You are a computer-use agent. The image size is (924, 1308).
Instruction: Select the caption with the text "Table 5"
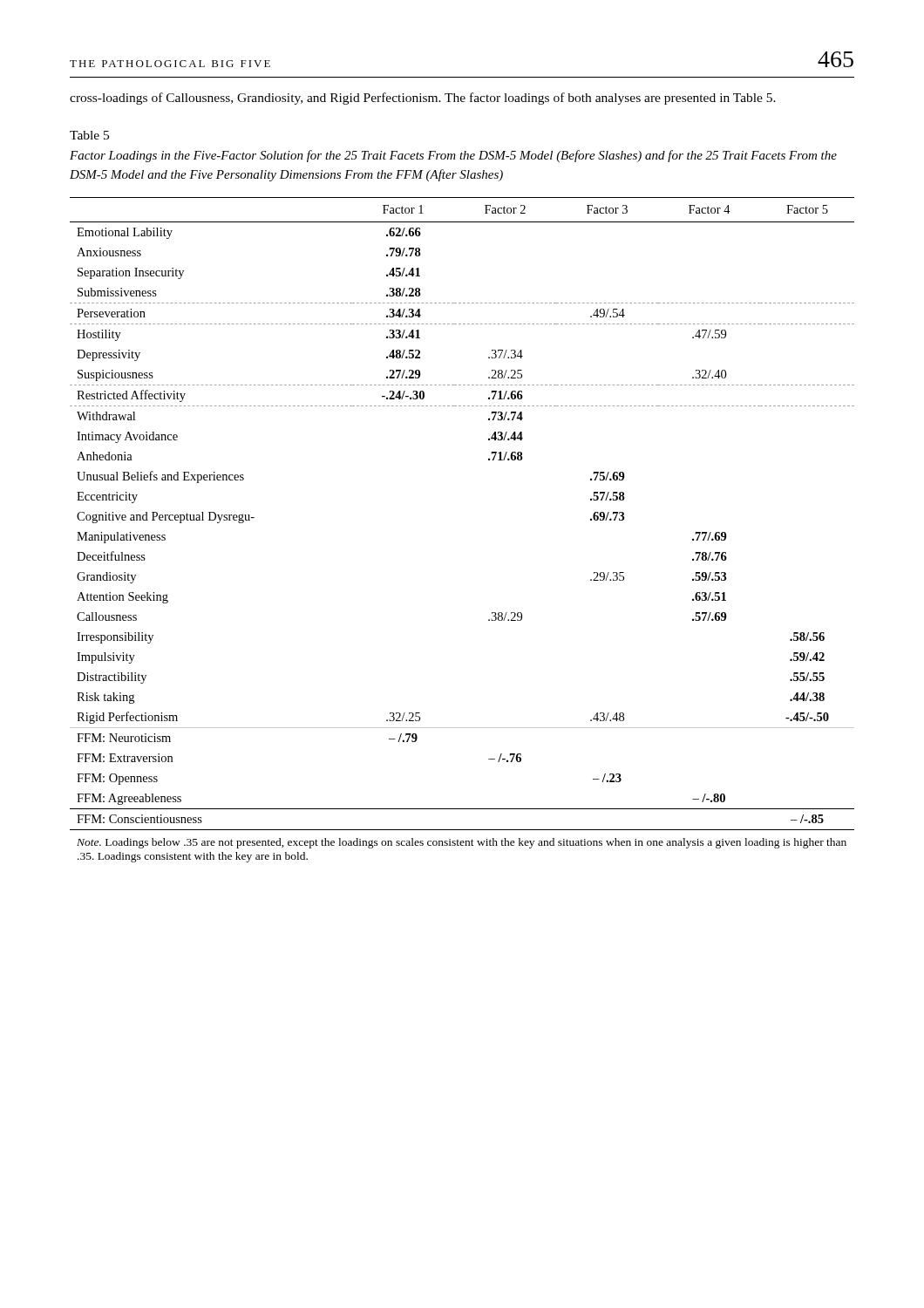[x=90, y=135]
